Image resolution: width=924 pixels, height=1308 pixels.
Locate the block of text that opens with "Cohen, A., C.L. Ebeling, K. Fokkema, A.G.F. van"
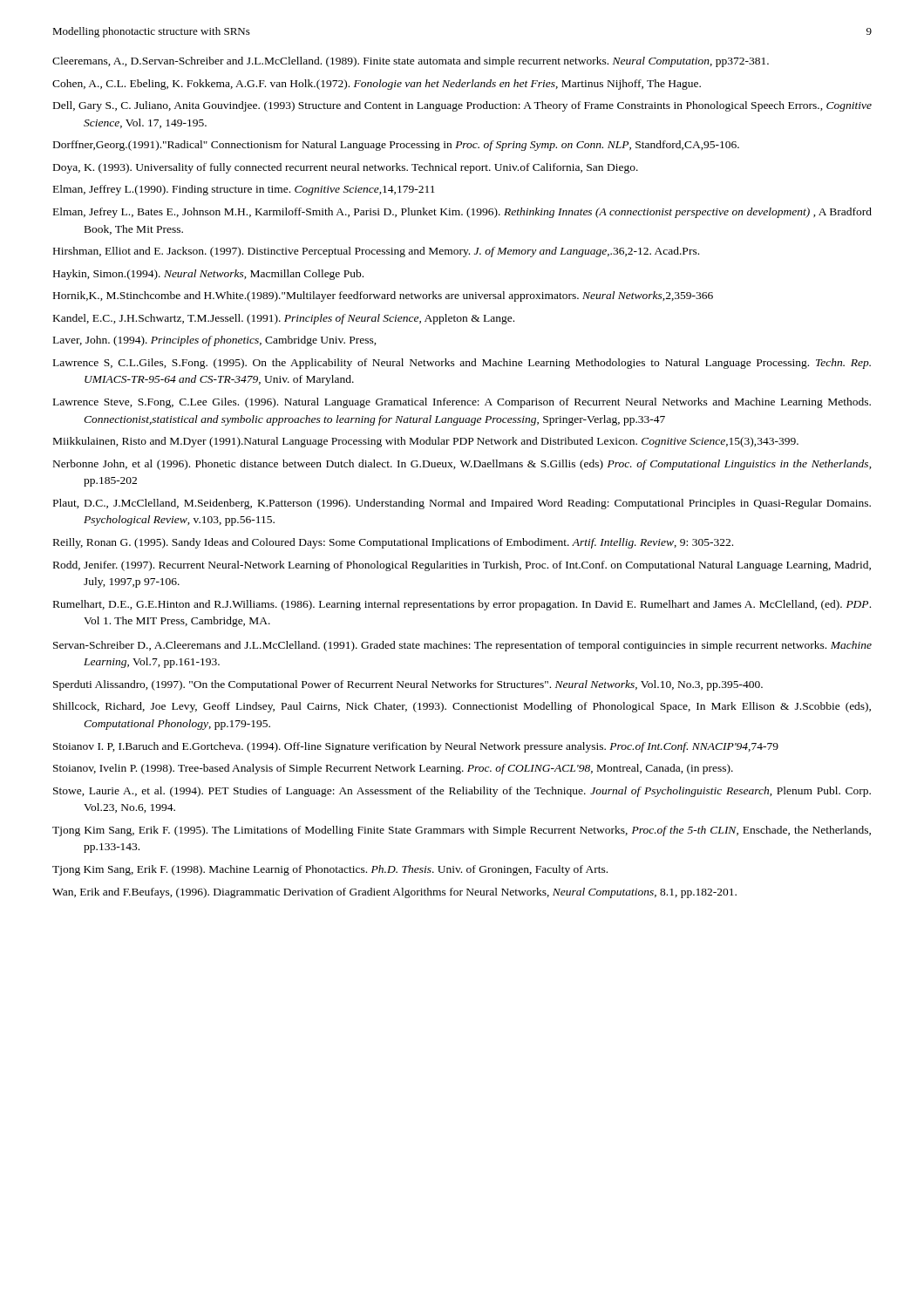click(x=377, y=83)
